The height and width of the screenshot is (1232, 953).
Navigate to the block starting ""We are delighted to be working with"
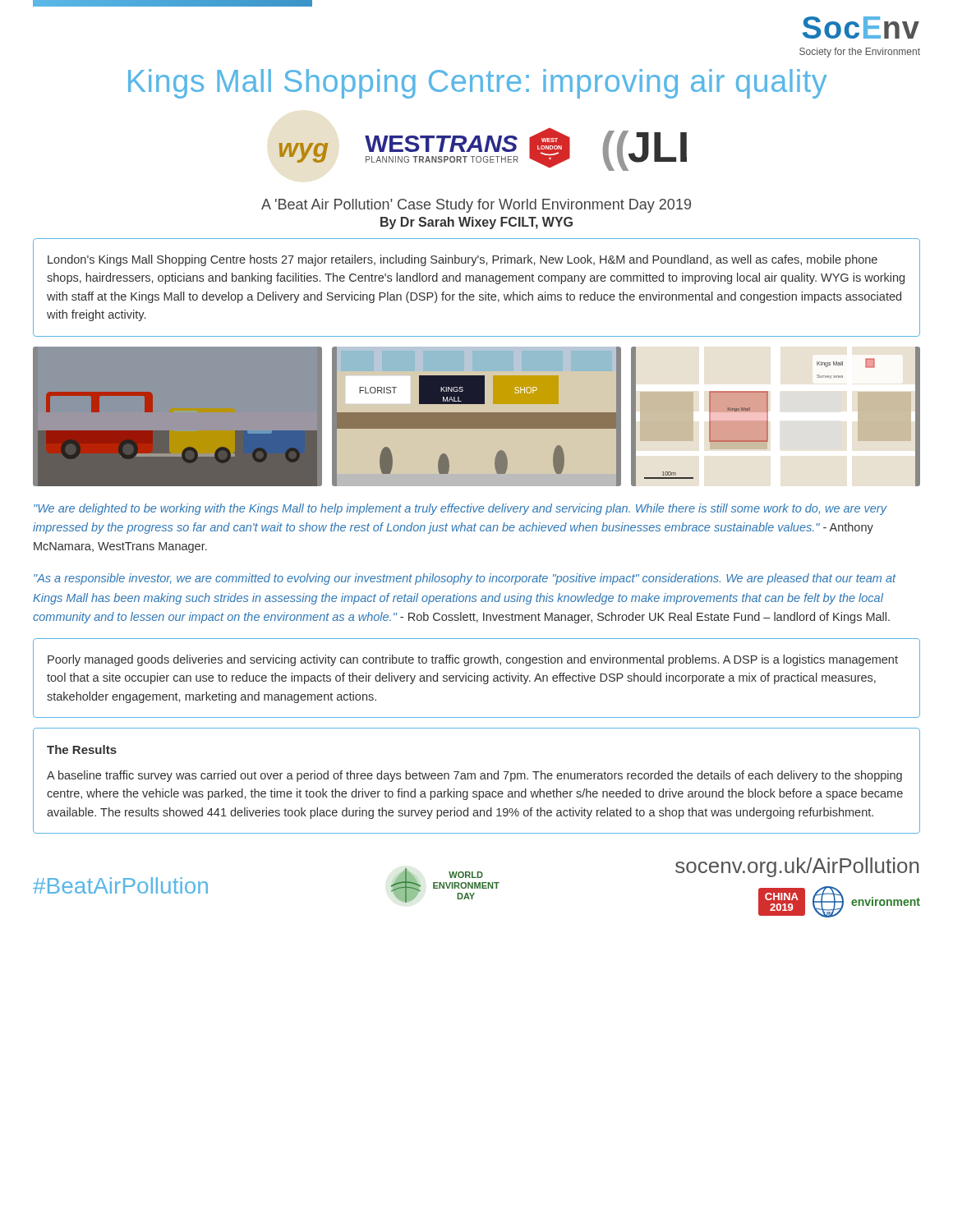[x=460, y=527]
